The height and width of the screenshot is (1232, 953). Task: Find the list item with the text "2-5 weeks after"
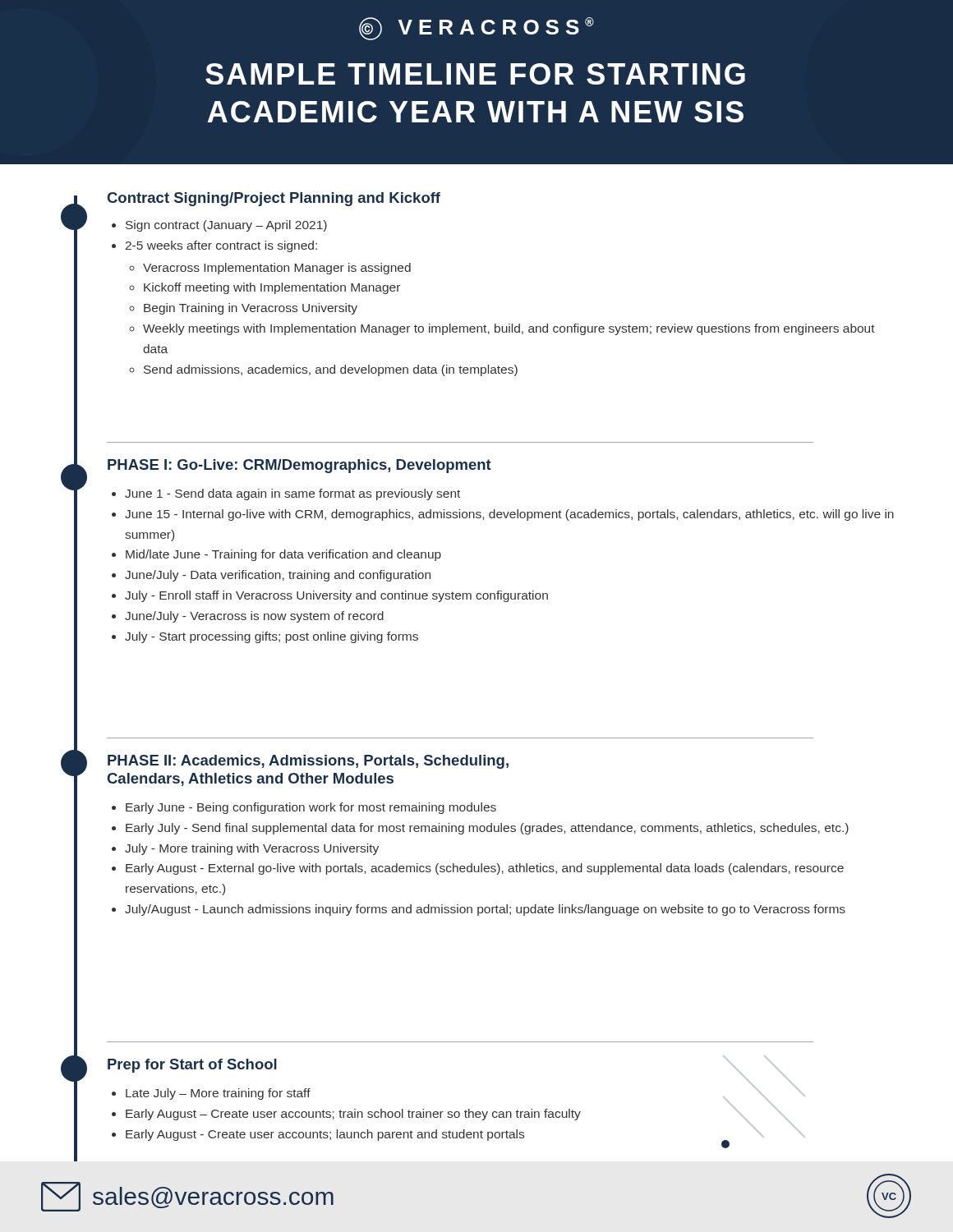click(221, 246)
